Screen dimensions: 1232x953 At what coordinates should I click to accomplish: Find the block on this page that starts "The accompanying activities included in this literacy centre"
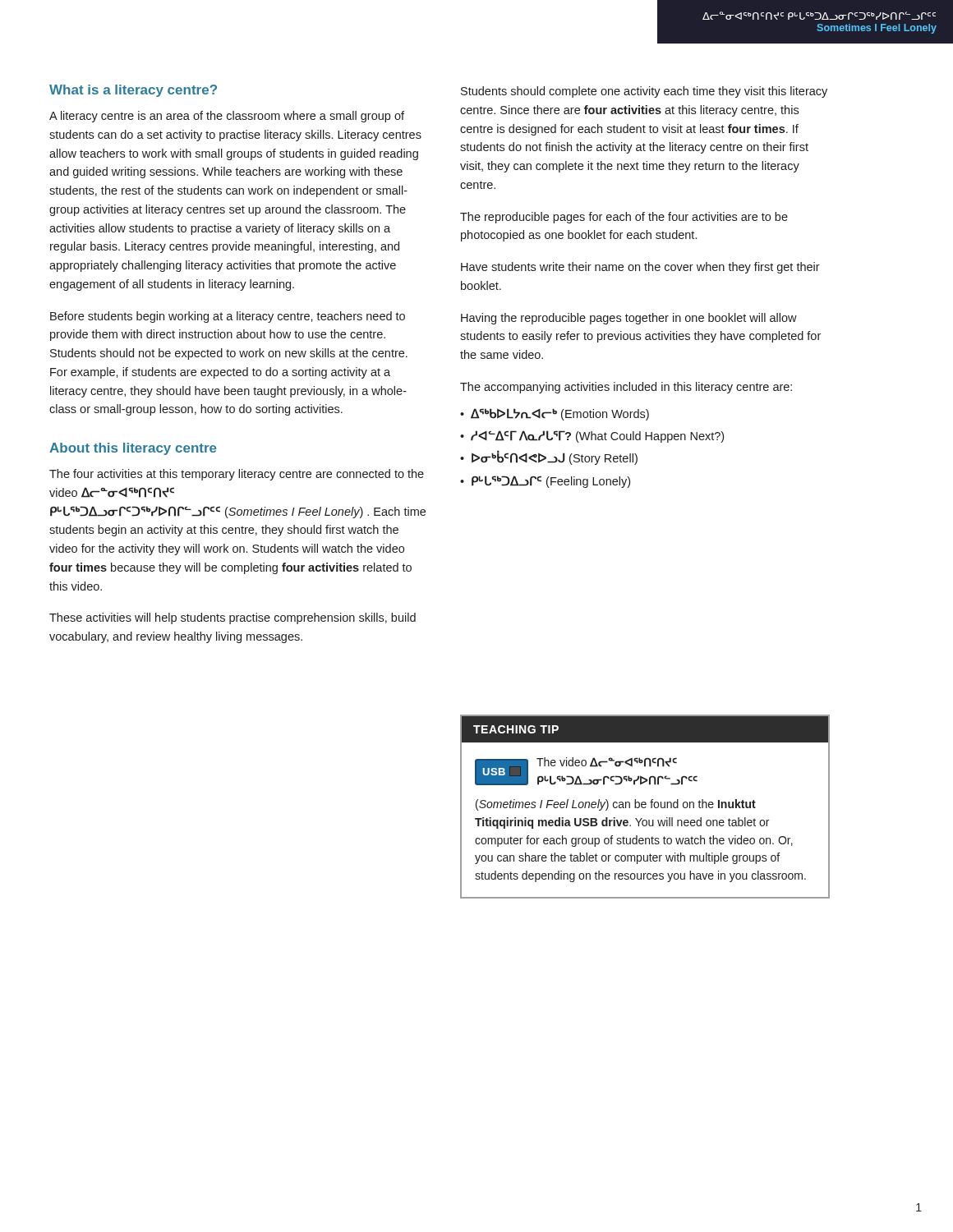point(627,387)
